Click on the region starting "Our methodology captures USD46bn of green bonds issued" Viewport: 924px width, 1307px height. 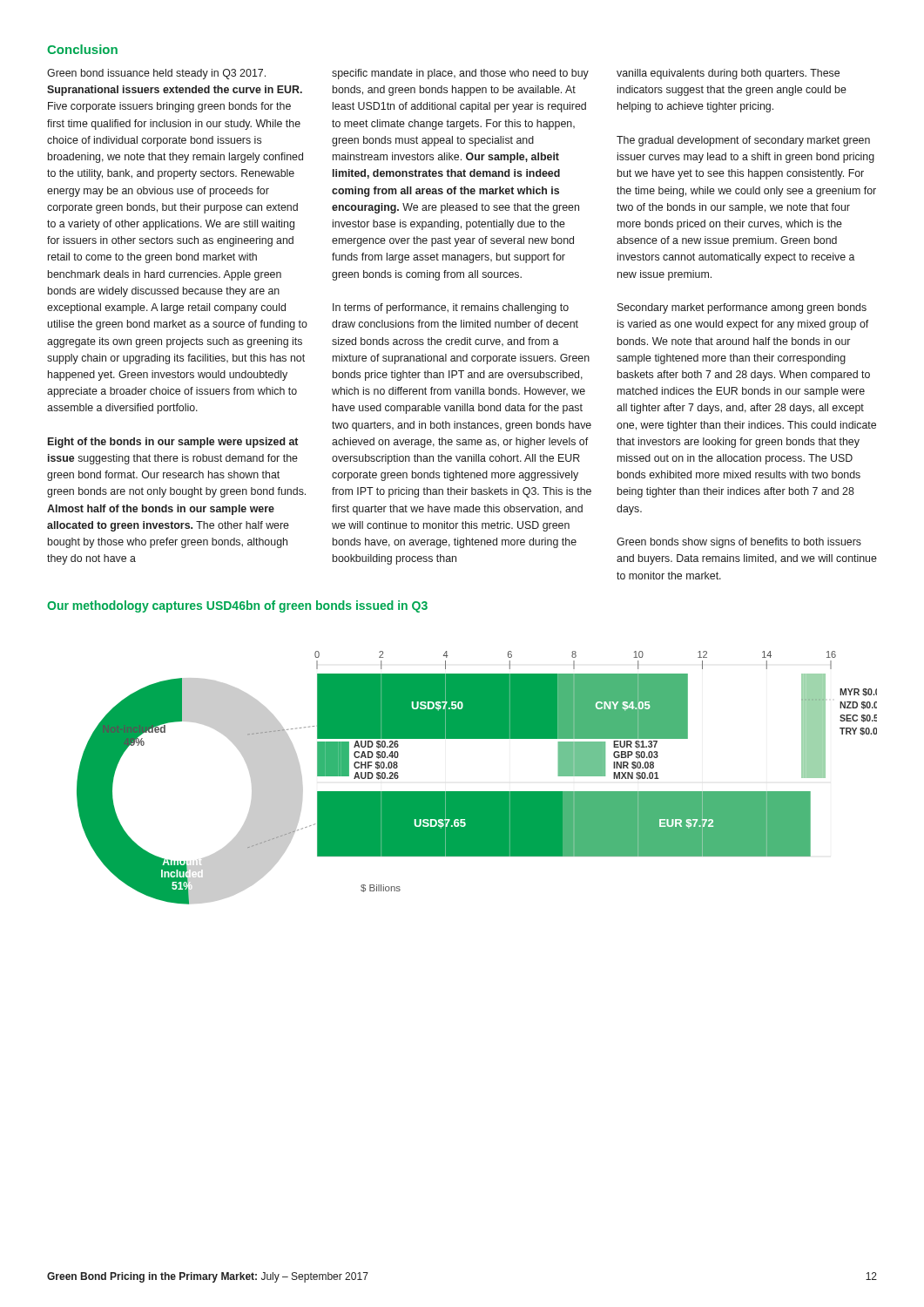click(x=237, y=605)
